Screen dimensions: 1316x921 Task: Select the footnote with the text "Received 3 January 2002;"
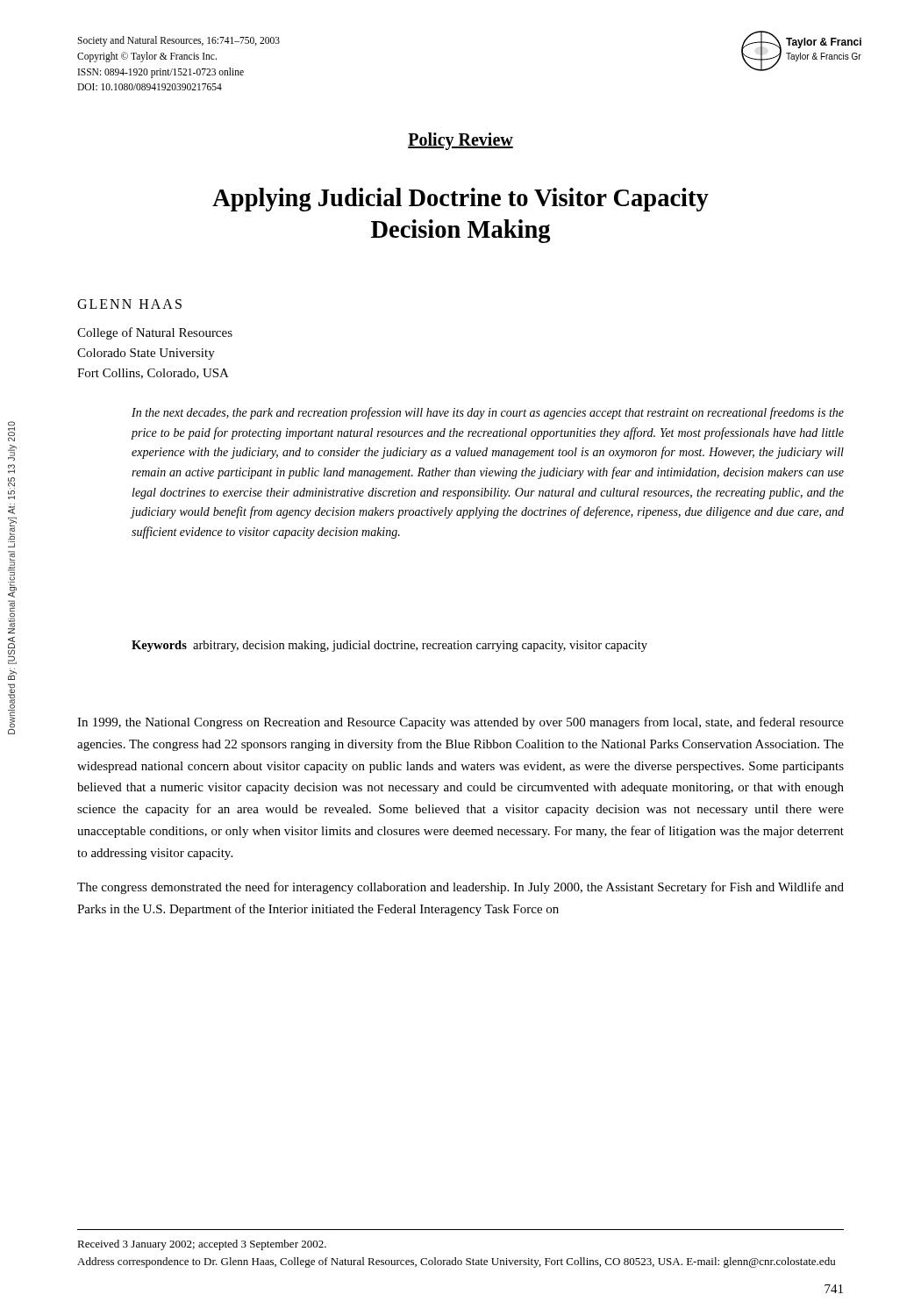point(456,1252)
